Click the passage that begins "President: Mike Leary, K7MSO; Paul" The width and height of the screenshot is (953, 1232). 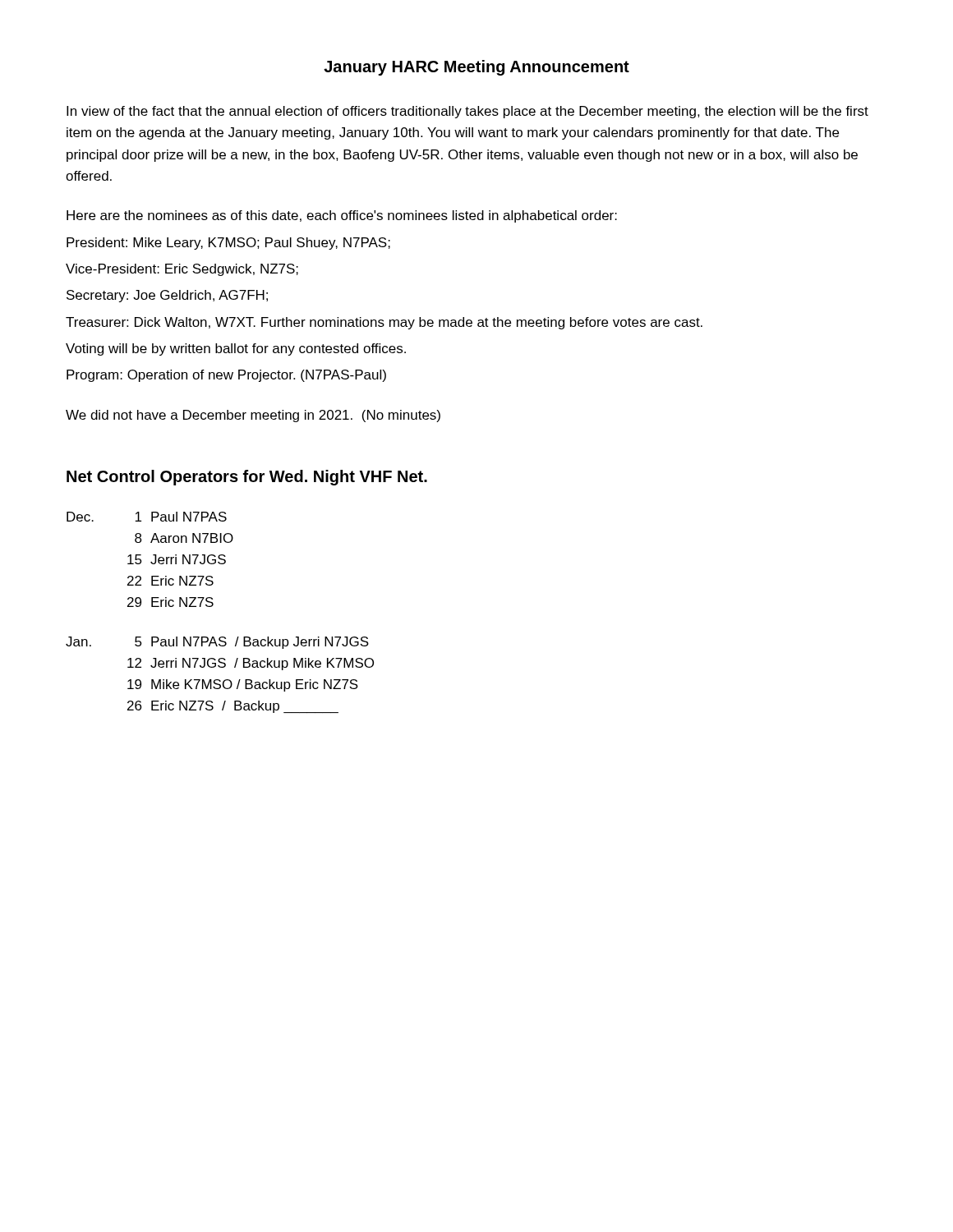coord(228,242)
